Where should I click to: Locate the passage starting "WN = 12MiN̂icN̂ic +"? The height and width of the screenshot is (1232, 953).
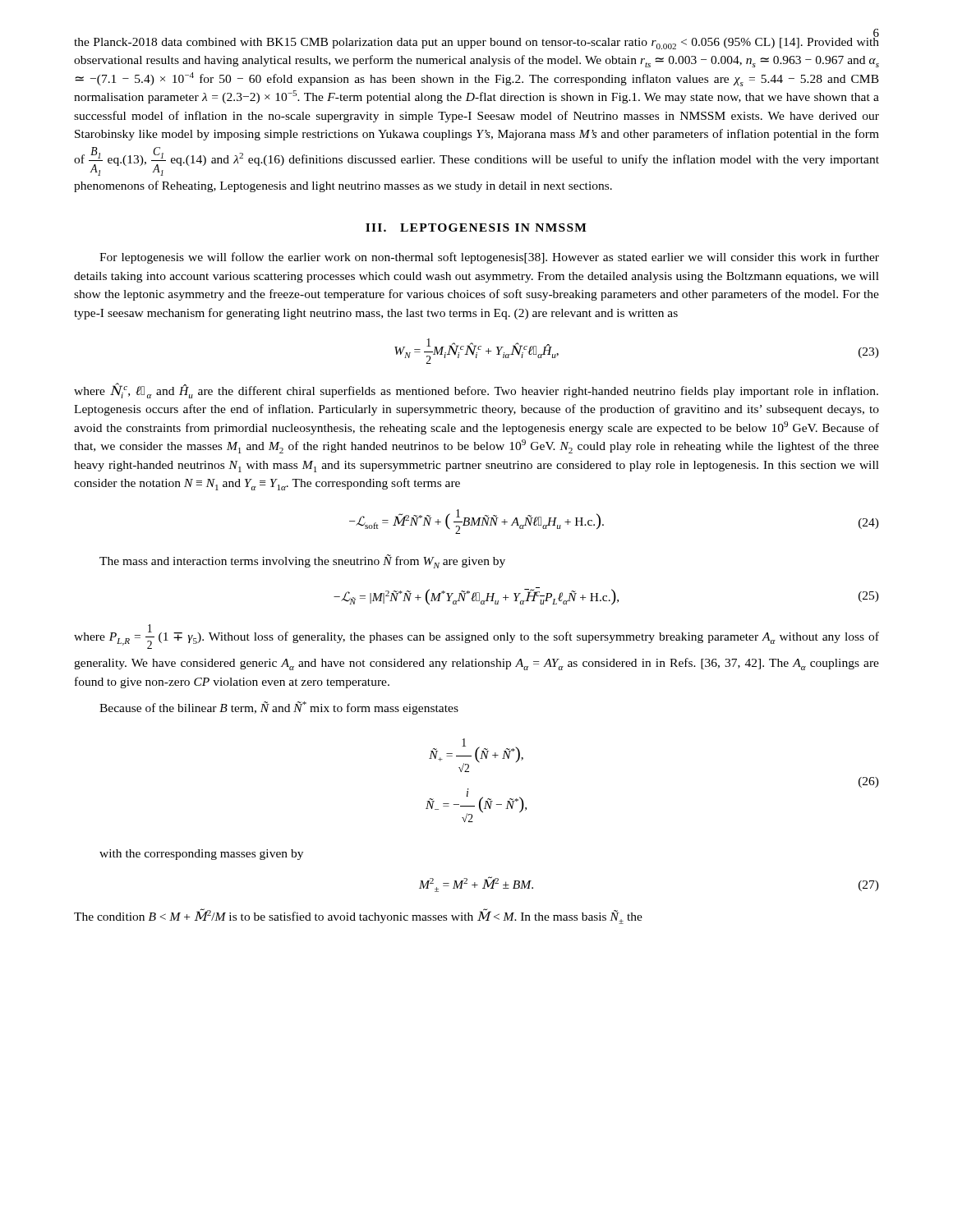point(476,352)
